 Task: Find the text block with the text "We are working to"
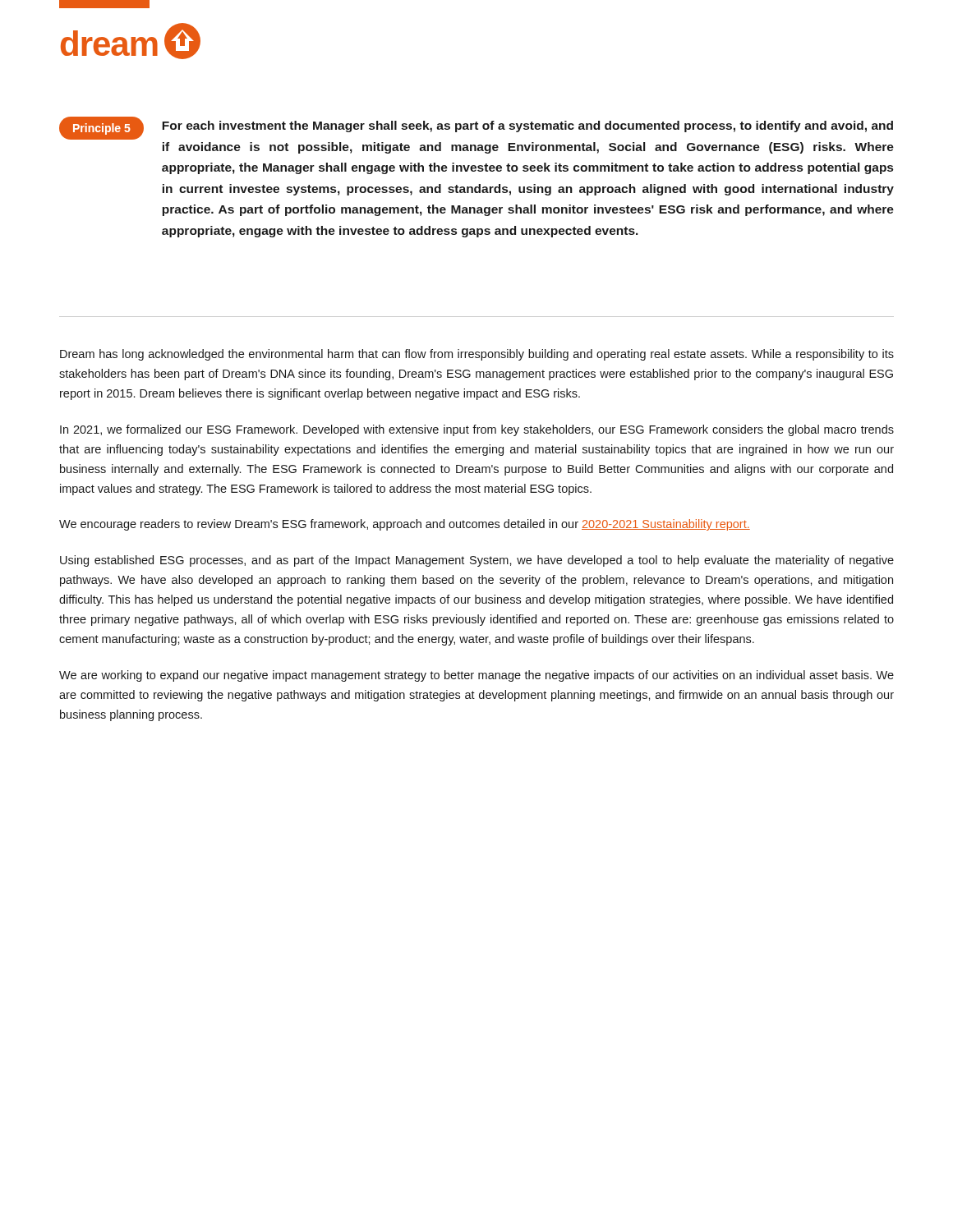coord(476,695)
